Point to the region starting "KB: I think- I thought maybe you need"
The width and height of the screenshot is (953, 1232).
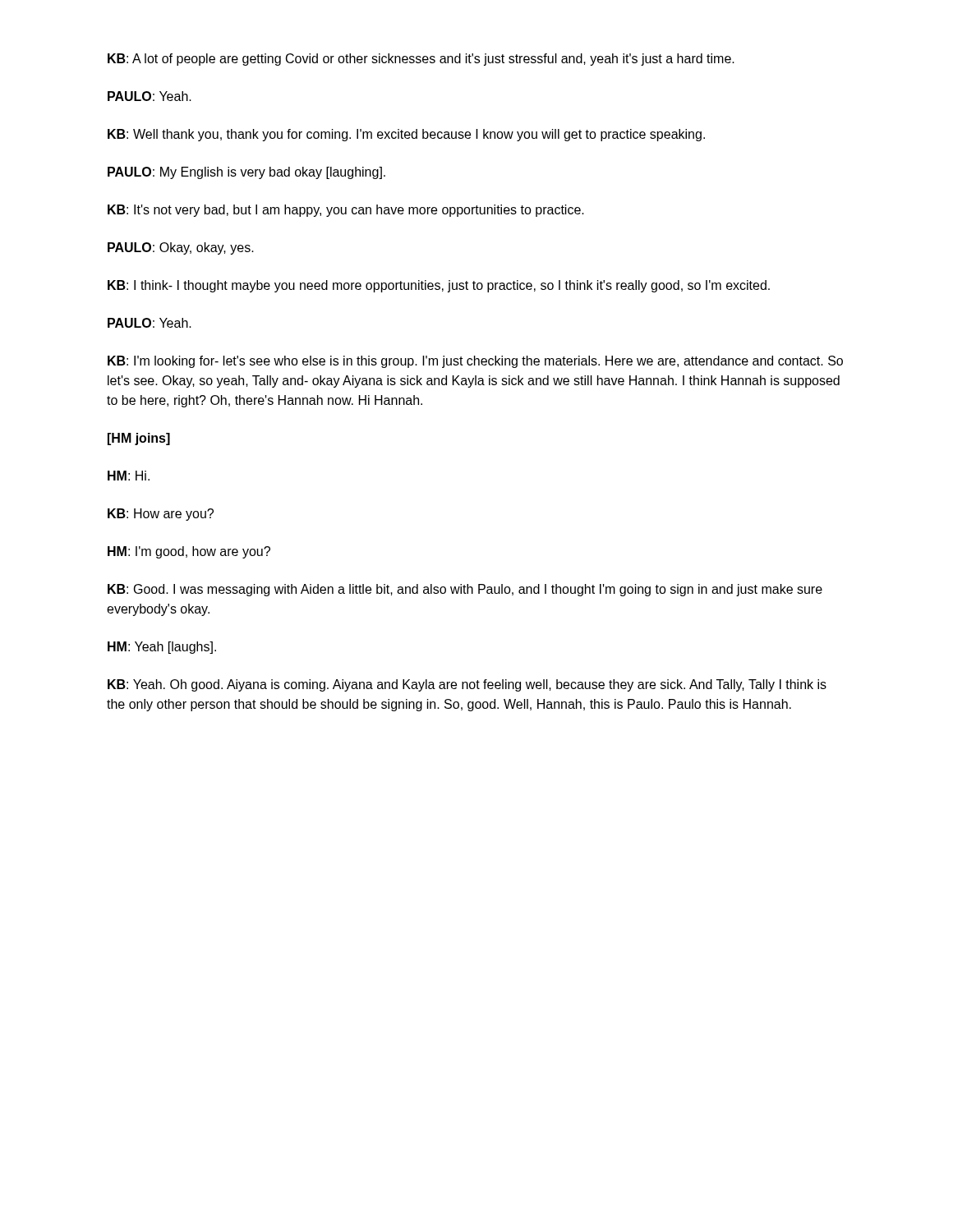click(439, 285)
